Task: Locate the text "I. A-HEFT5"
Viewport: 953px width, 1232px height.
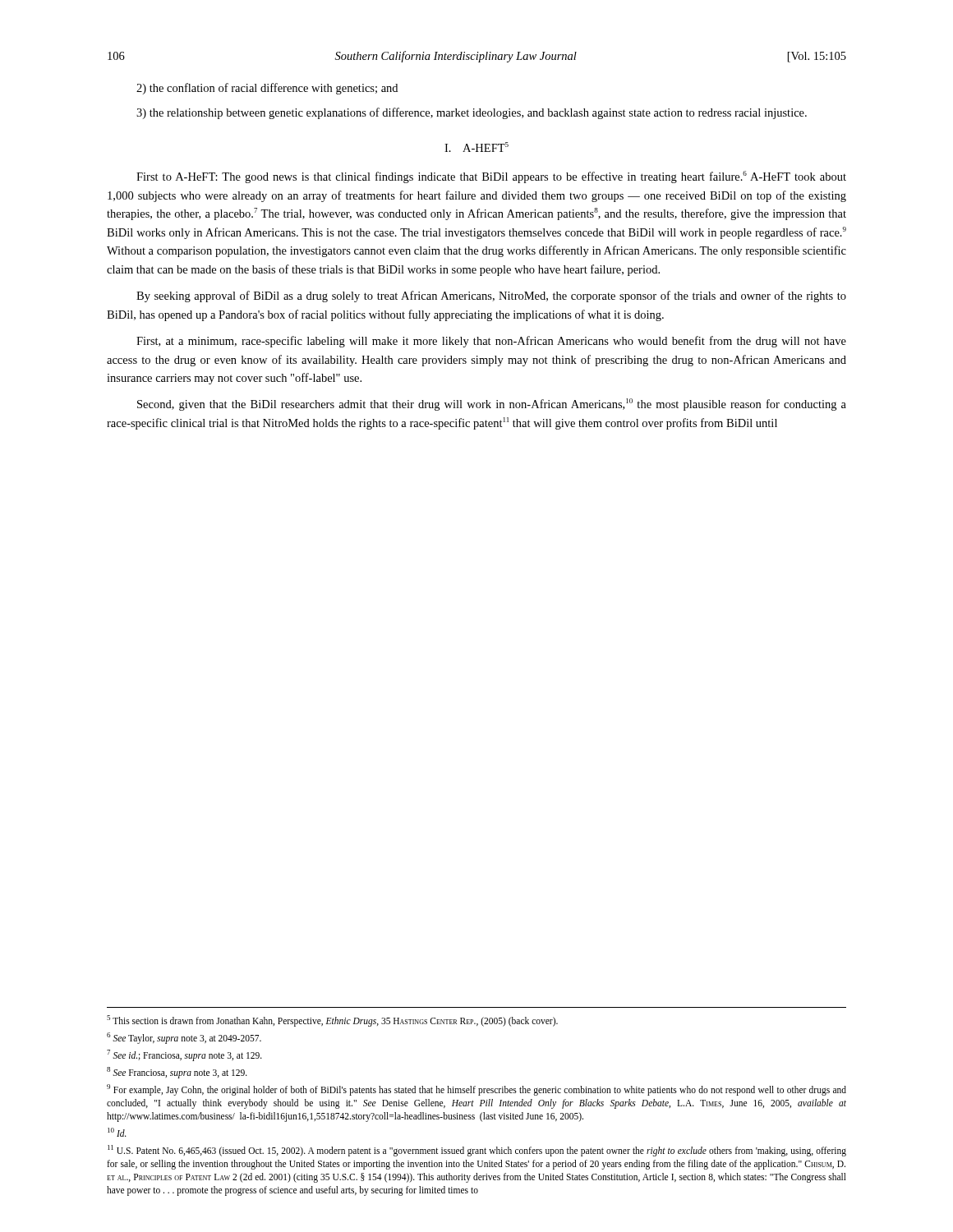Action: [476, 147]
